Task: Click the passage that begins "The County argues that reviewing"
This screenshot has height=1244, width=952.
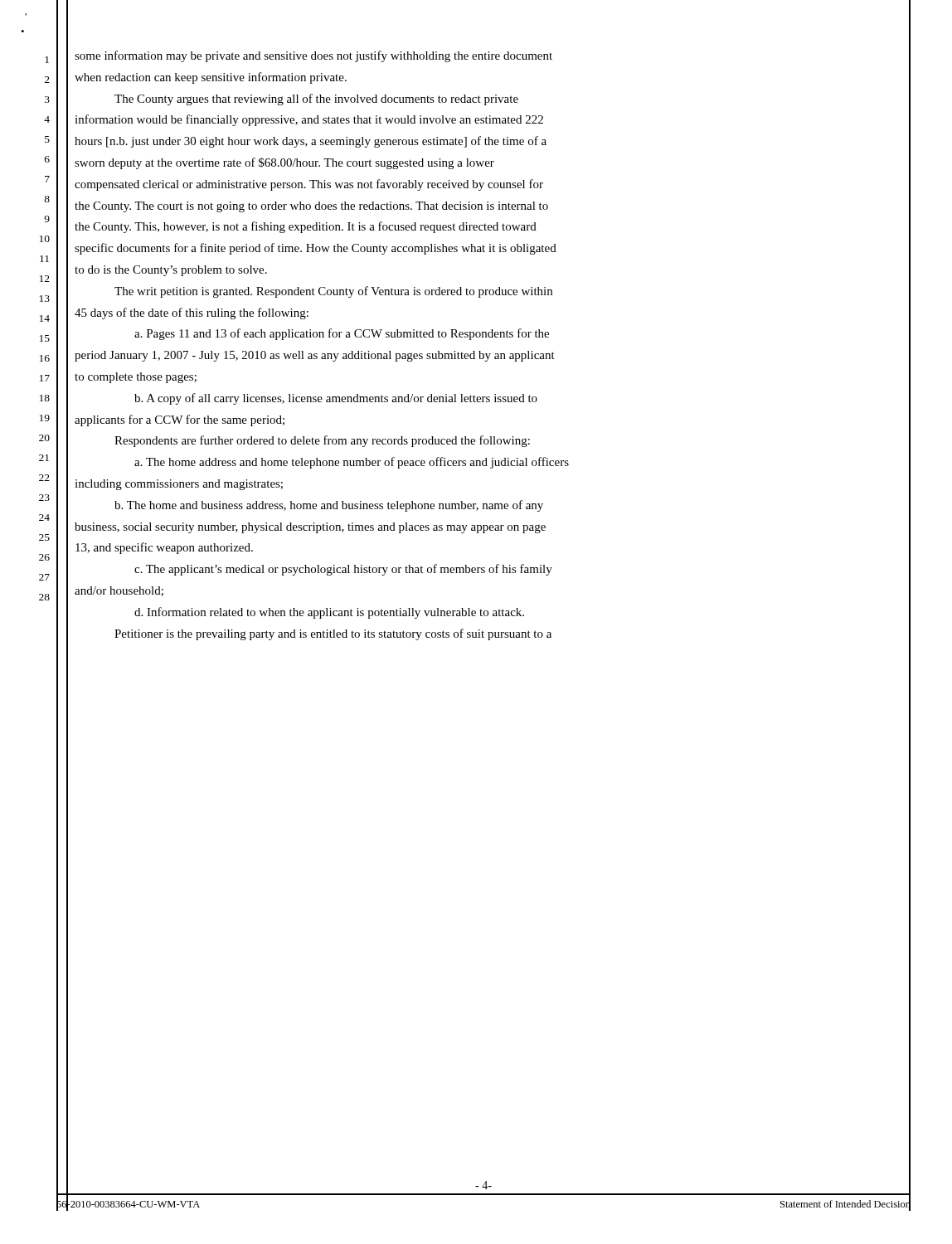Action: [489, 185]
